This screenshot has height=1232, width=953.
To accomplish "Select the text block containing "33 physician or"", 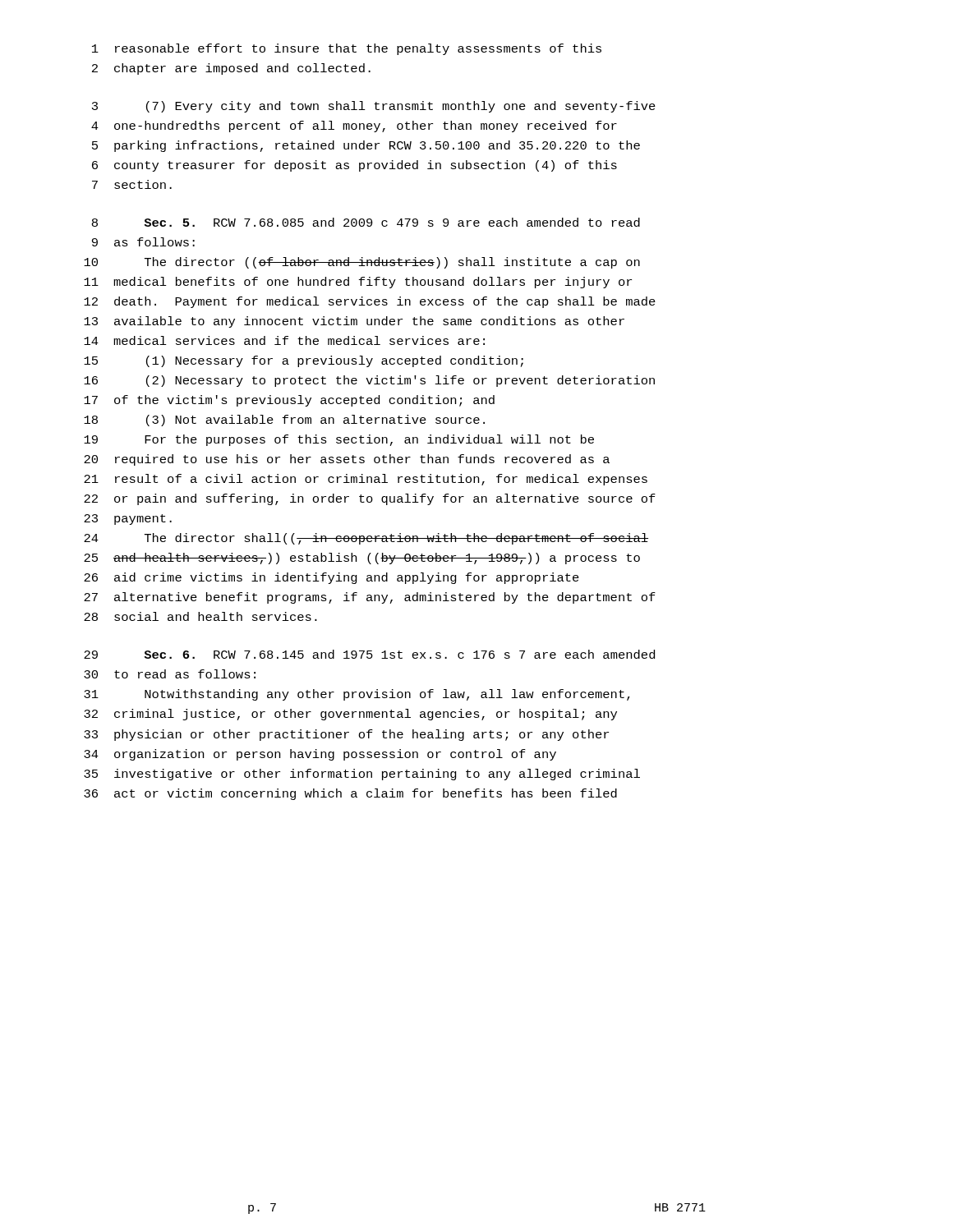I will tap(476, 735).
